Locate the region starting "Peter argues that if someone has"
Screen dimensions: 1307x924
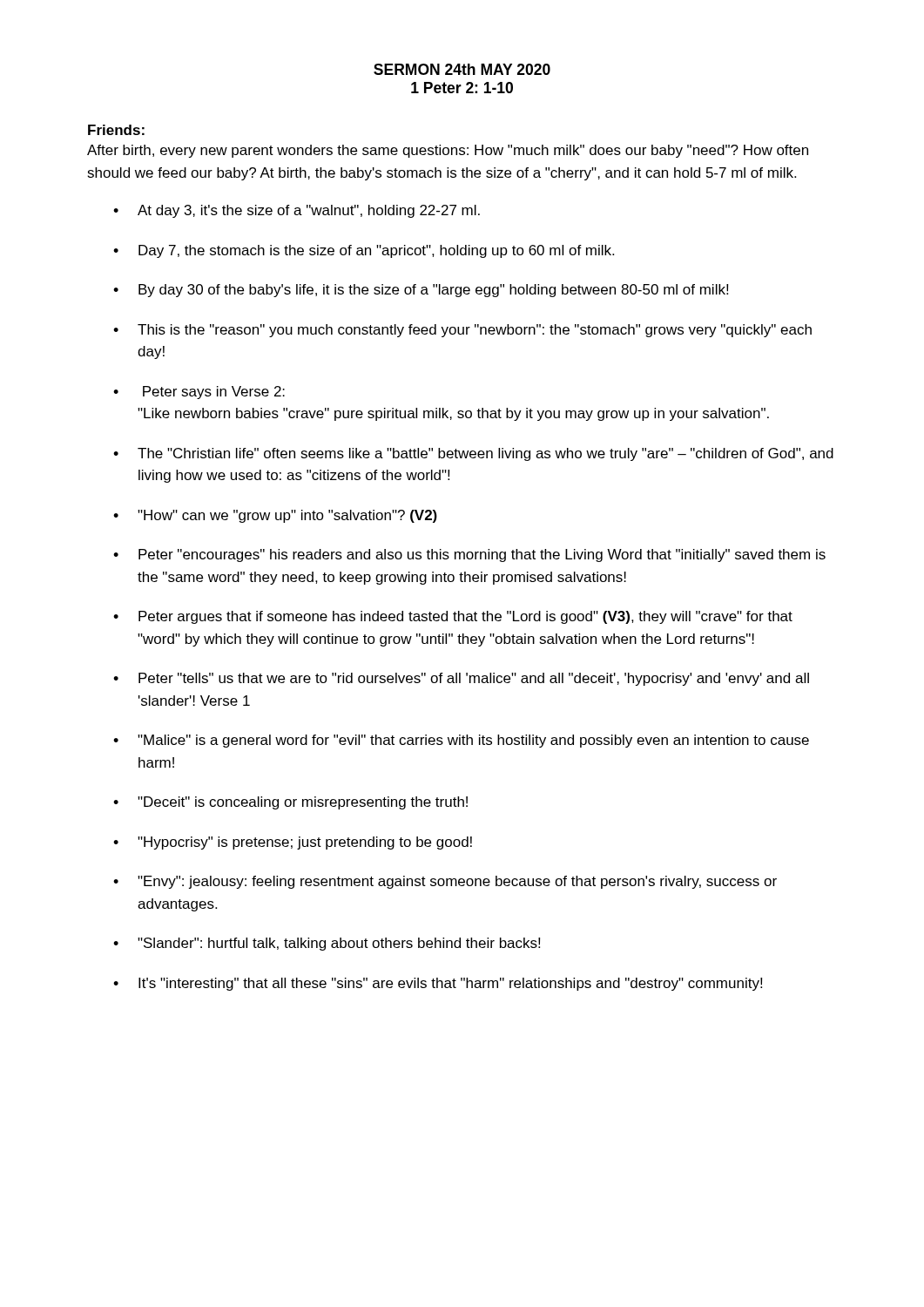tap(465, 628)
